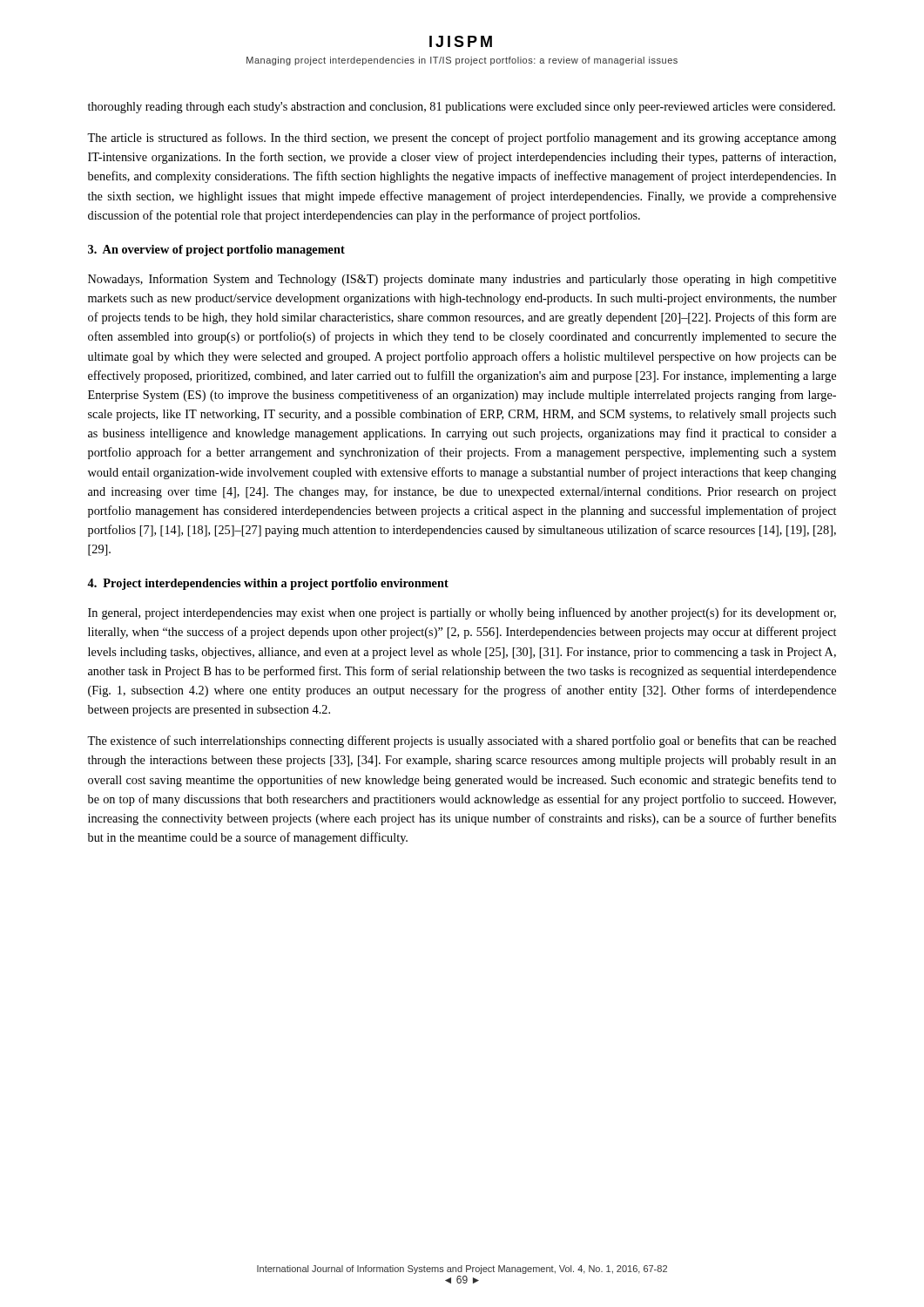Point to the block beginning "In general, project"
This screenshot has width=924, height=1307.
pos(462,661)
